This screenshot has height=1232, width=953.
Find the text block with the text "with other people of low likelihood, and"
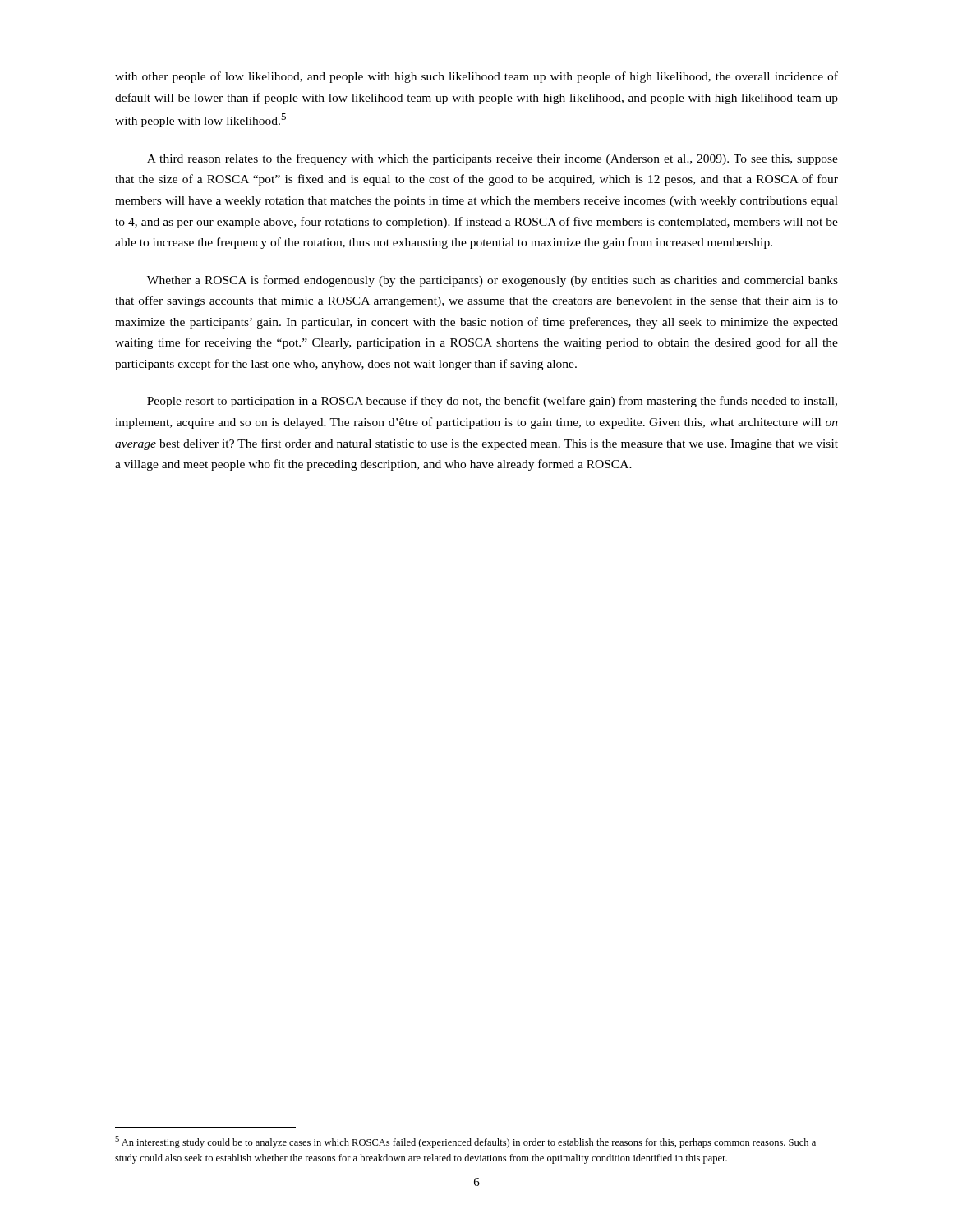pos(476,98)
